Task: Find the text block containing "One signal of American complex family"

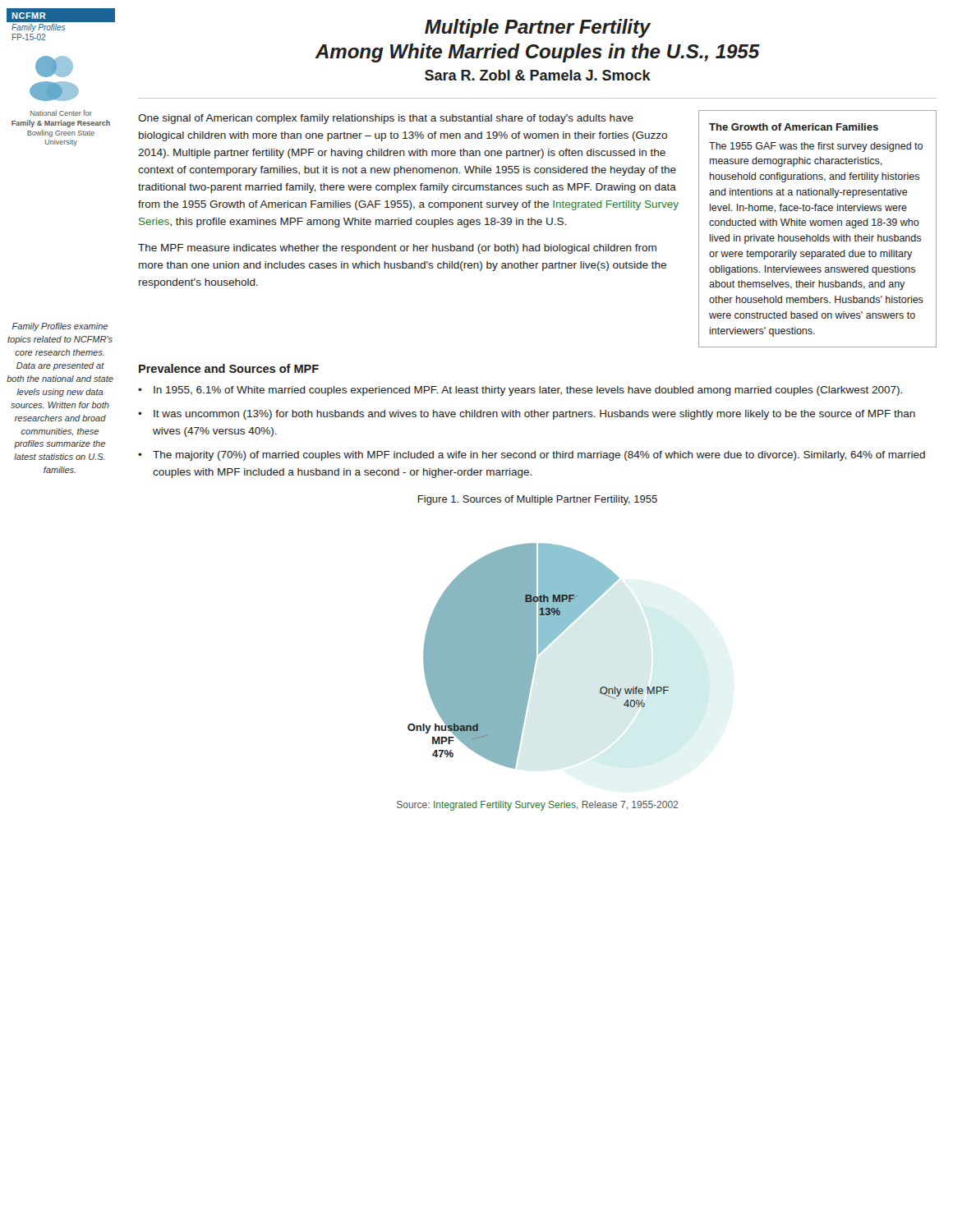Action: coord(408,169)
